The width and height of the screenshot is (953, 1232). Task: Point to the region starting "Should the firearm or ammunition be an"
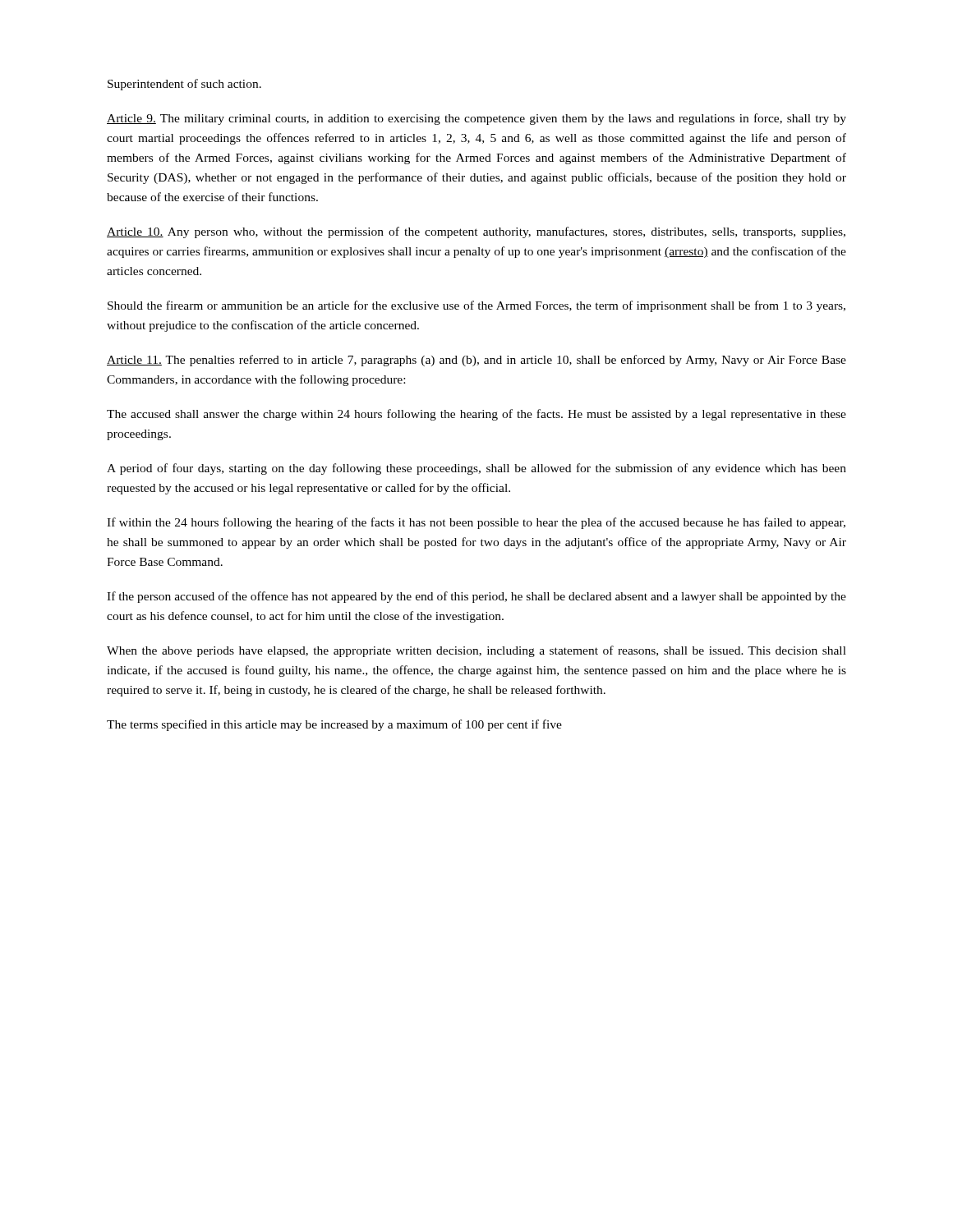pos(476,315)
